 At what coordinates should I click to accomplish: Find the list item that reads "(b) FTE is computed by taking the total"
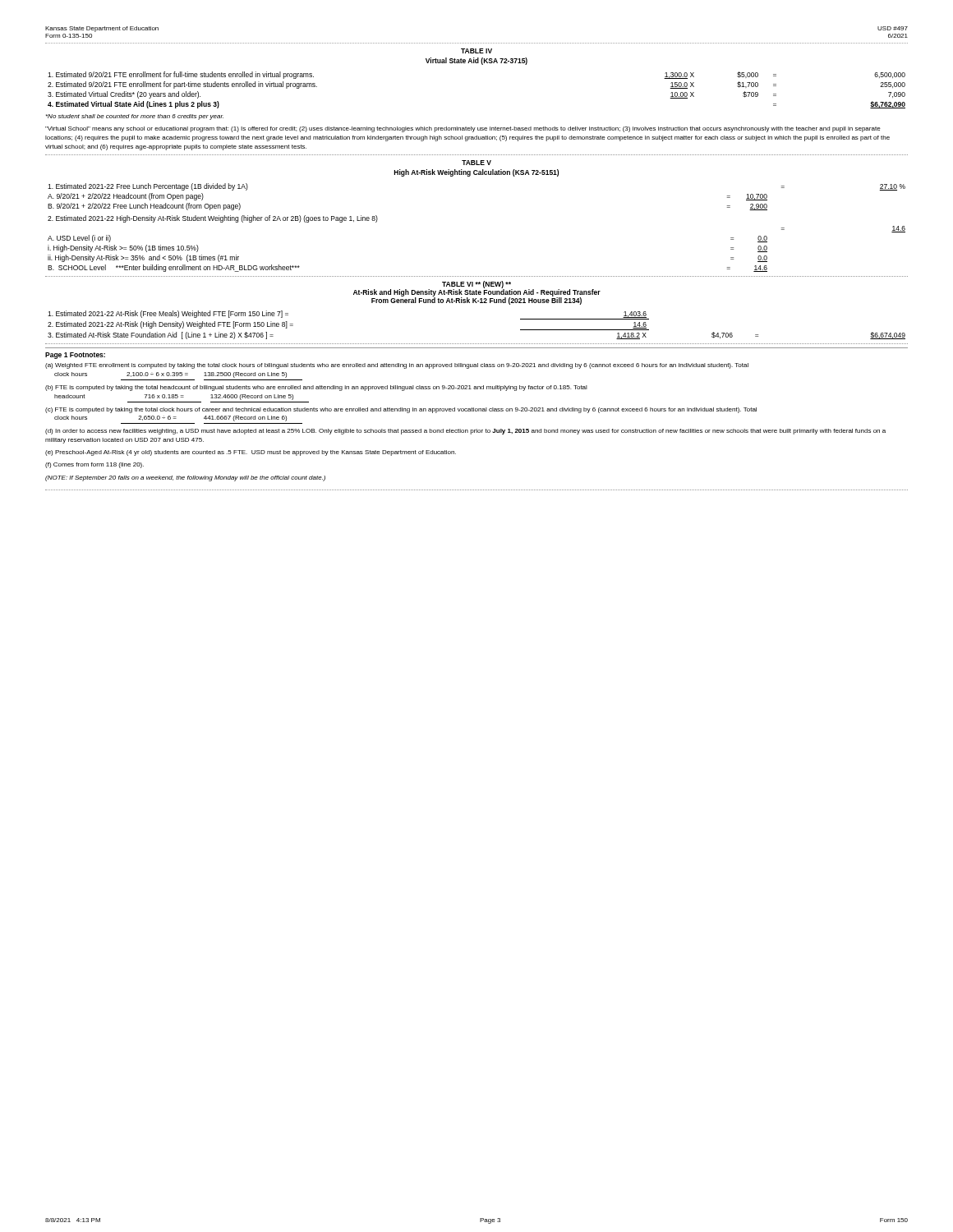click(x=316, y=393)
